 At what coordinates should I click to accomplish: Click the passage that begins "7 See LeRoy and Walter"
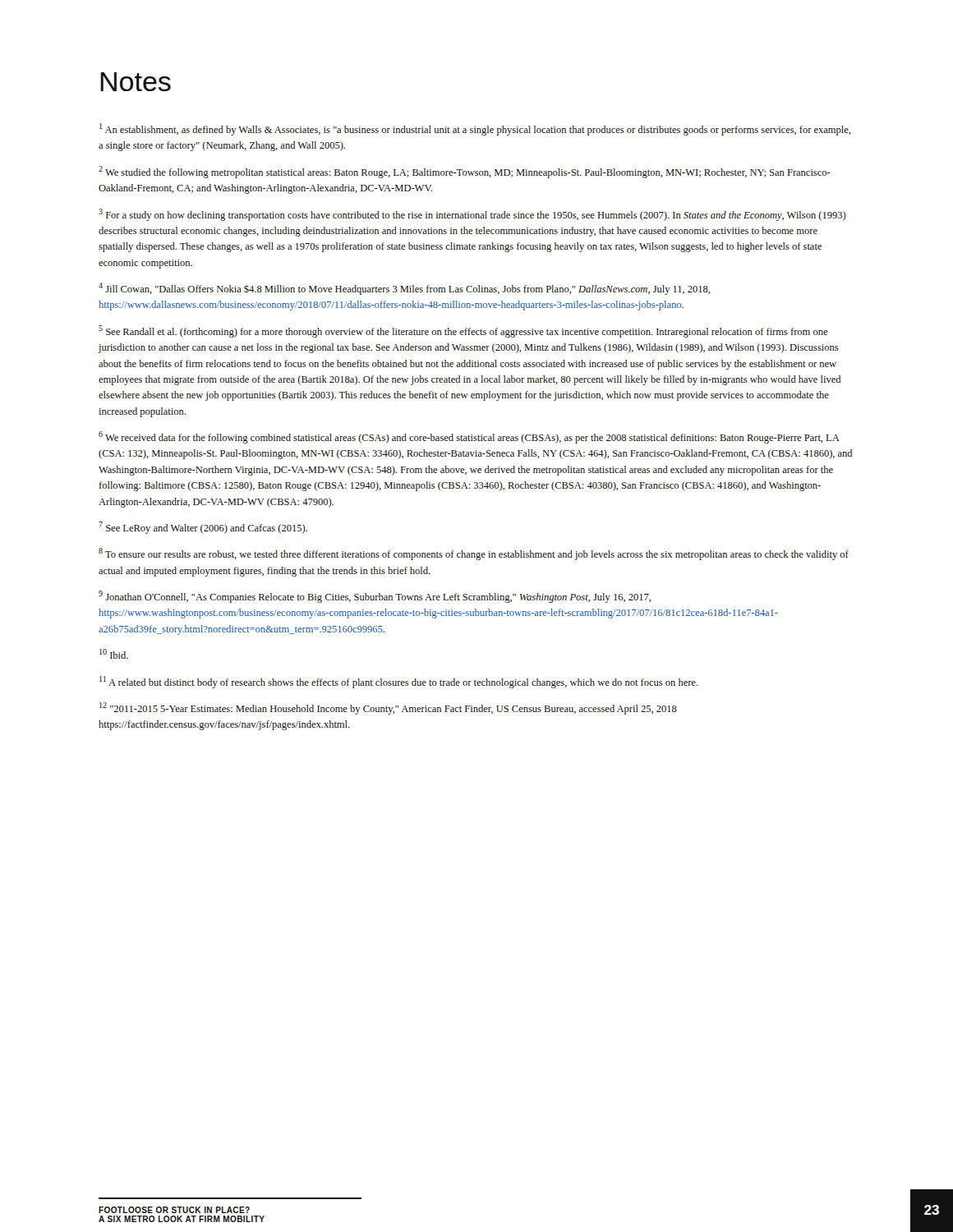click(x=203, y=527)
